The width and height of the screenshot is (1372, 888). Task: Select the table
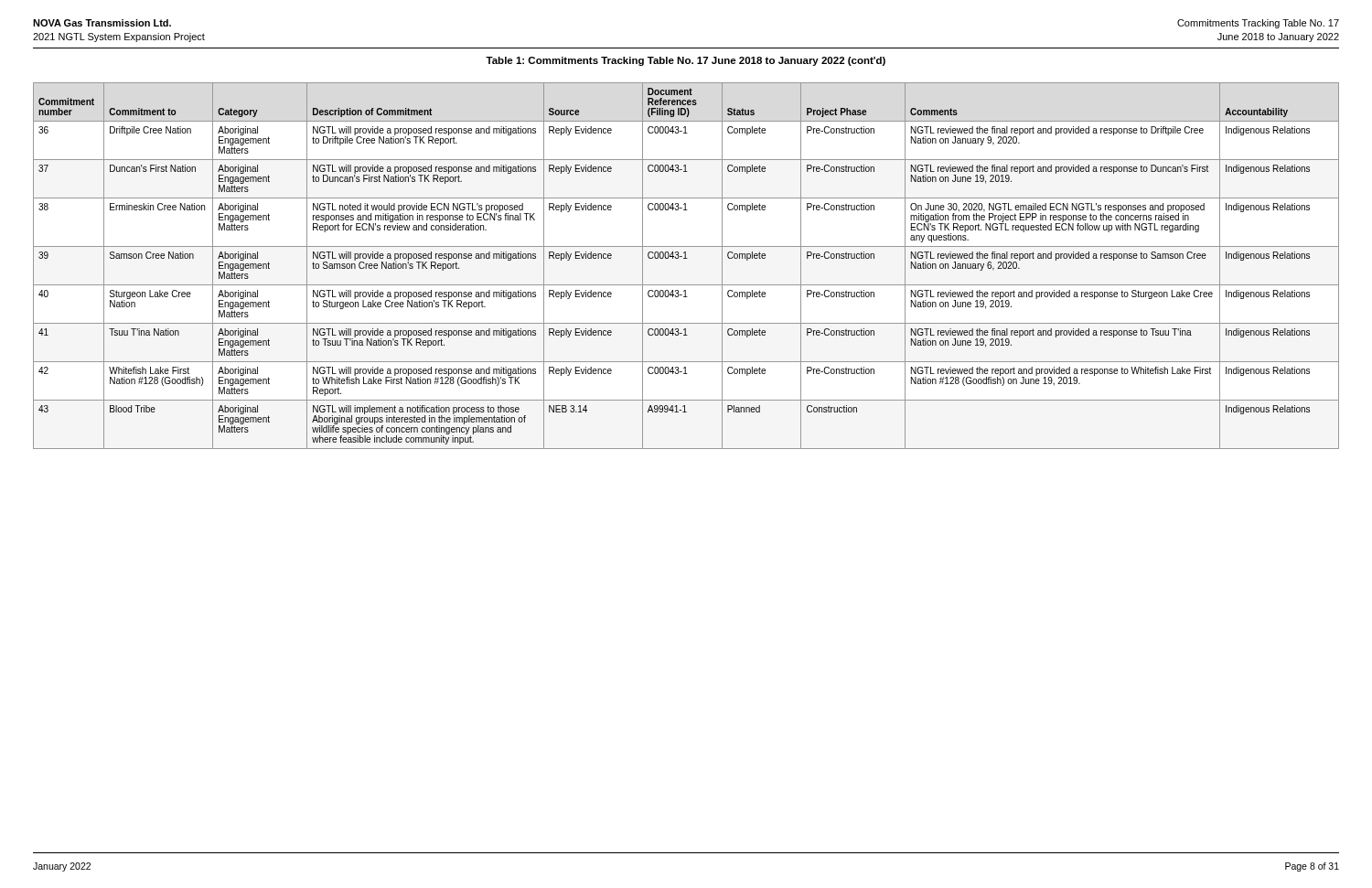point(686,266)
